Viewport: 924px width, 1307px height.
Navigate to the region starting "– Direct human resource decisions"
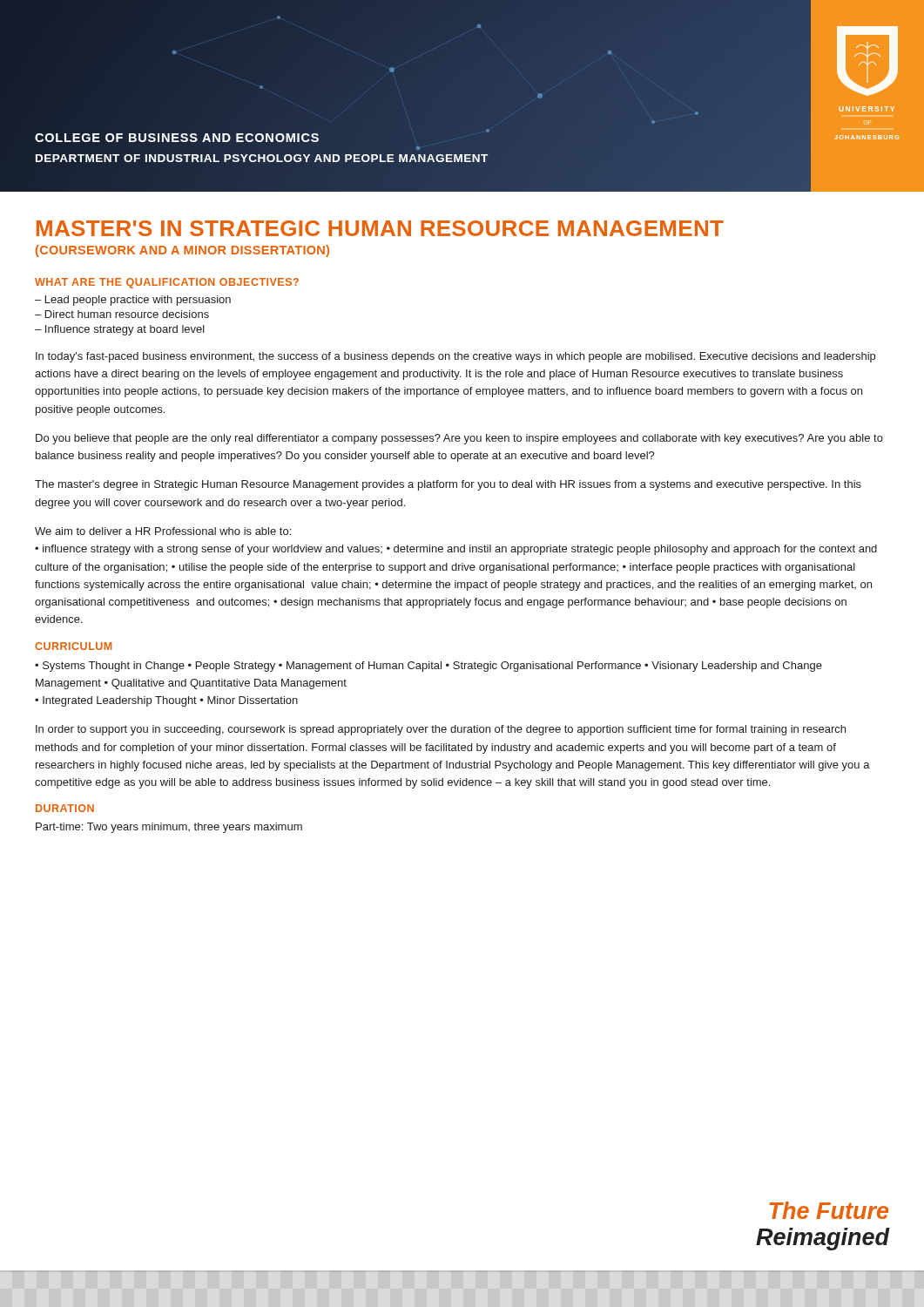pyautogui.click(x=122, y=314)
